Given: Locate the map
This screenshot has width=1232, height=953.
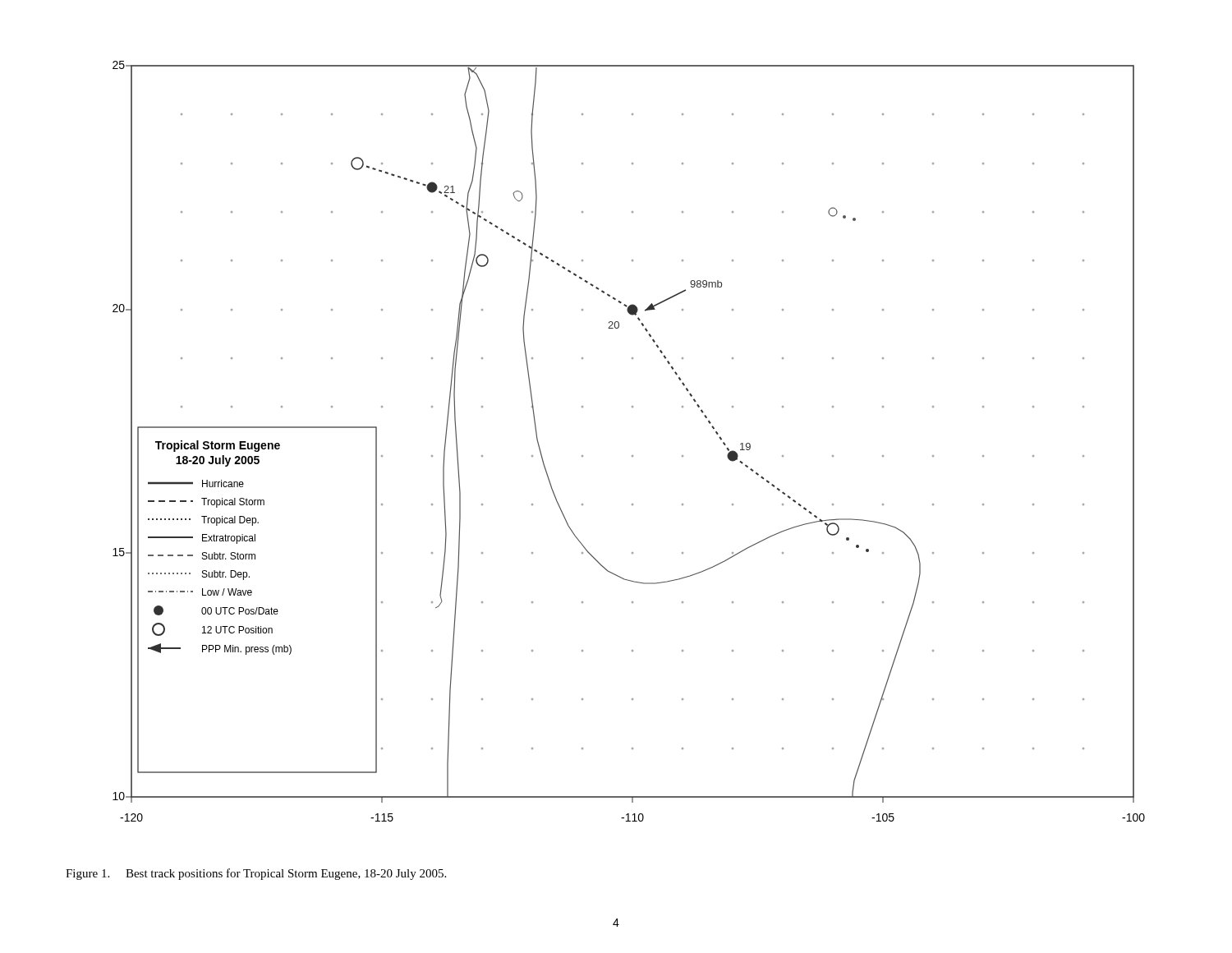Looking at the screenshot, I should 616,452.
